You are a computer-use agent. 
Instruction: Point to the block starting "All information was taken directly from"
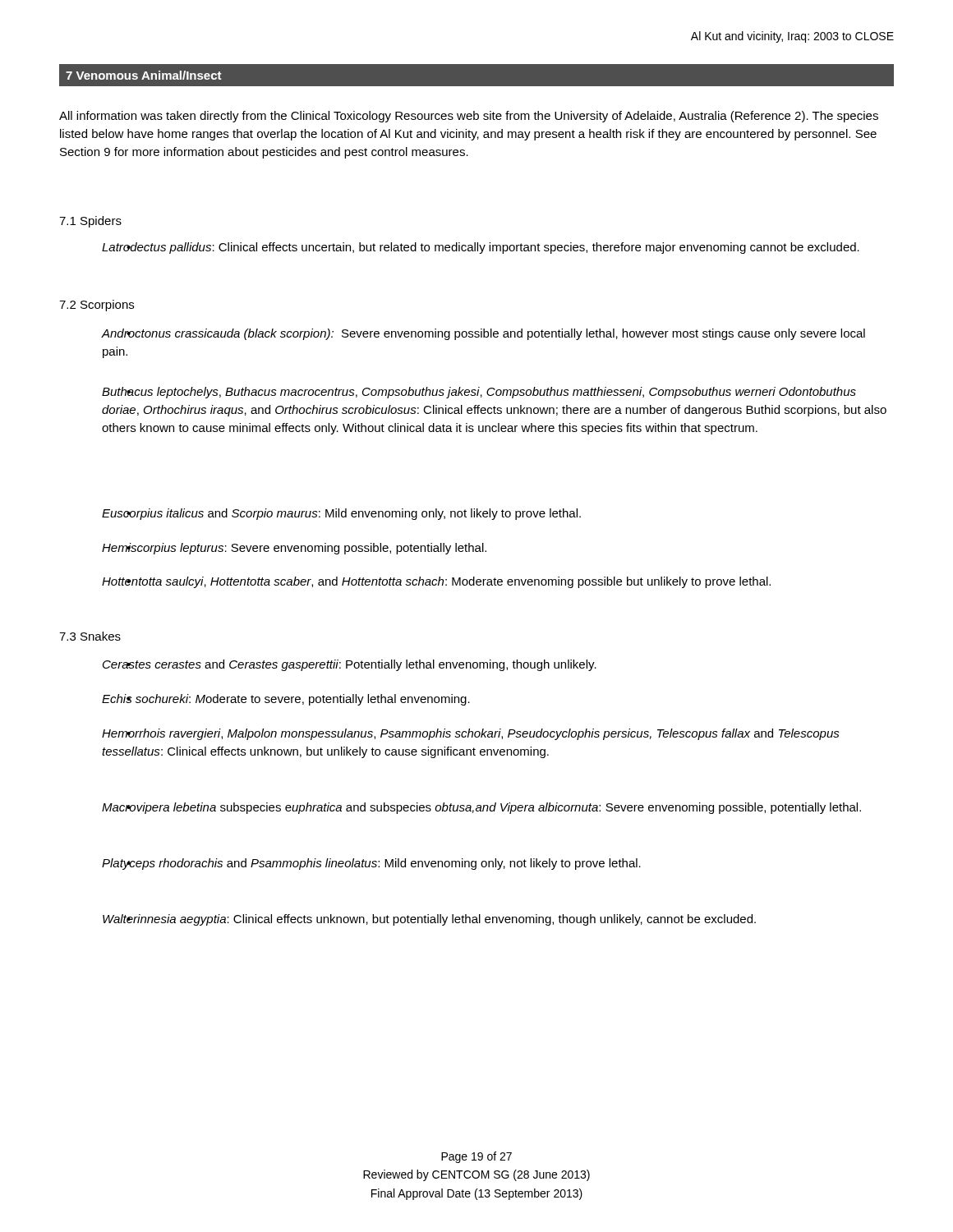coord(469,133)
